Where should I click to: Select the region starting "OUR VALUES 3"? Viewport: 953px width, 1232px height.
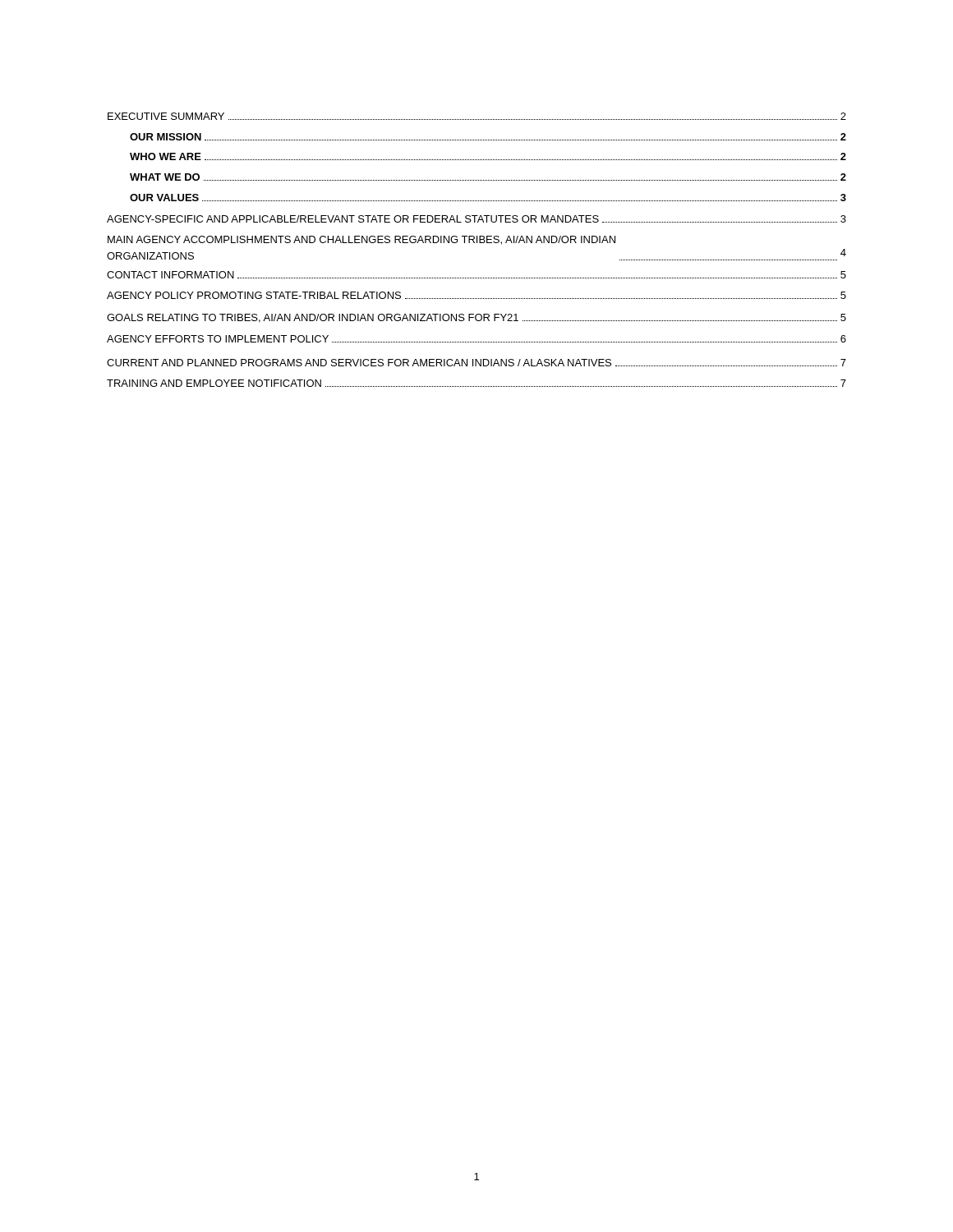[476, 198]
